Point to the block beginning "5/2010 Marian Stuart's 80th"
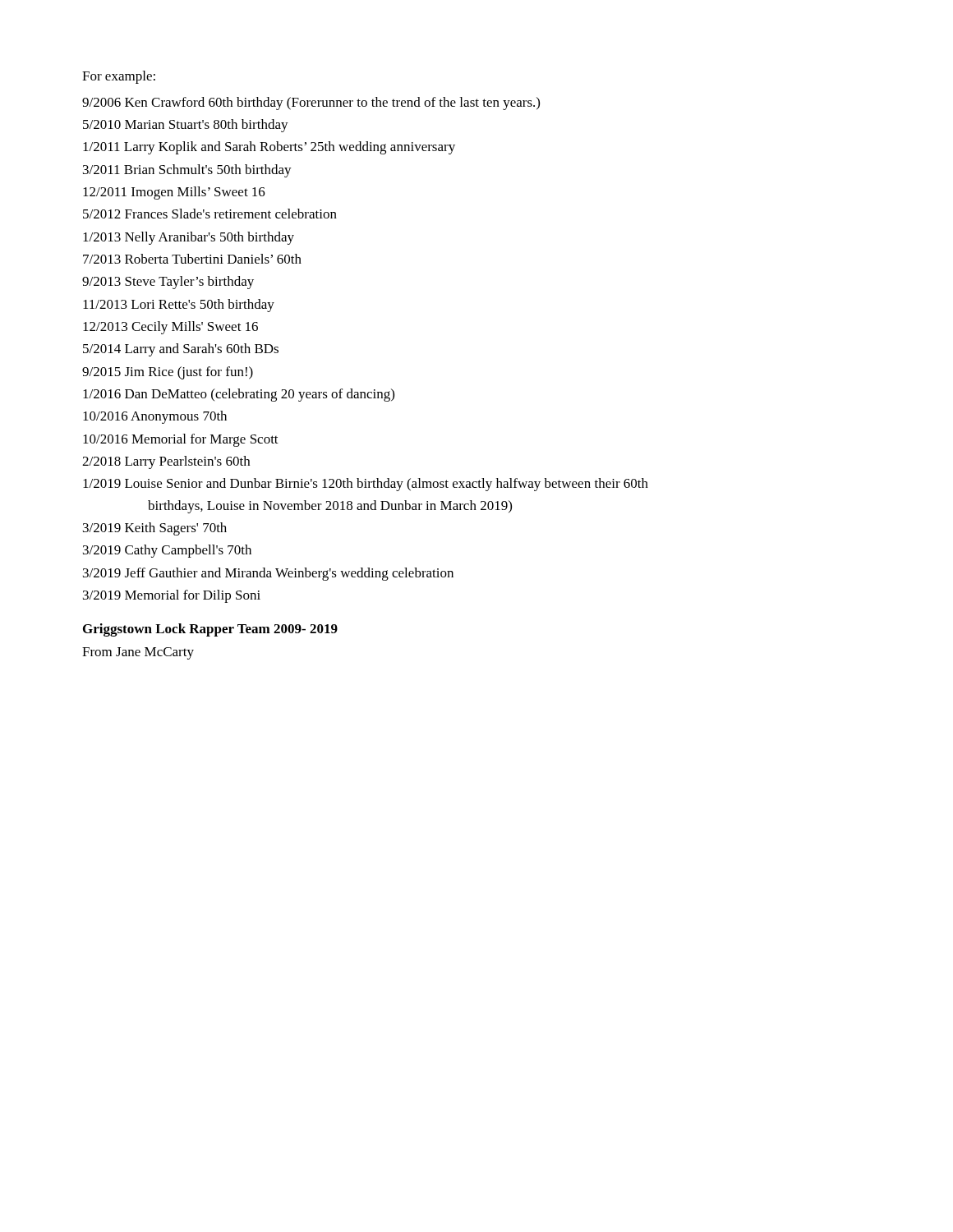 point(185,124)
